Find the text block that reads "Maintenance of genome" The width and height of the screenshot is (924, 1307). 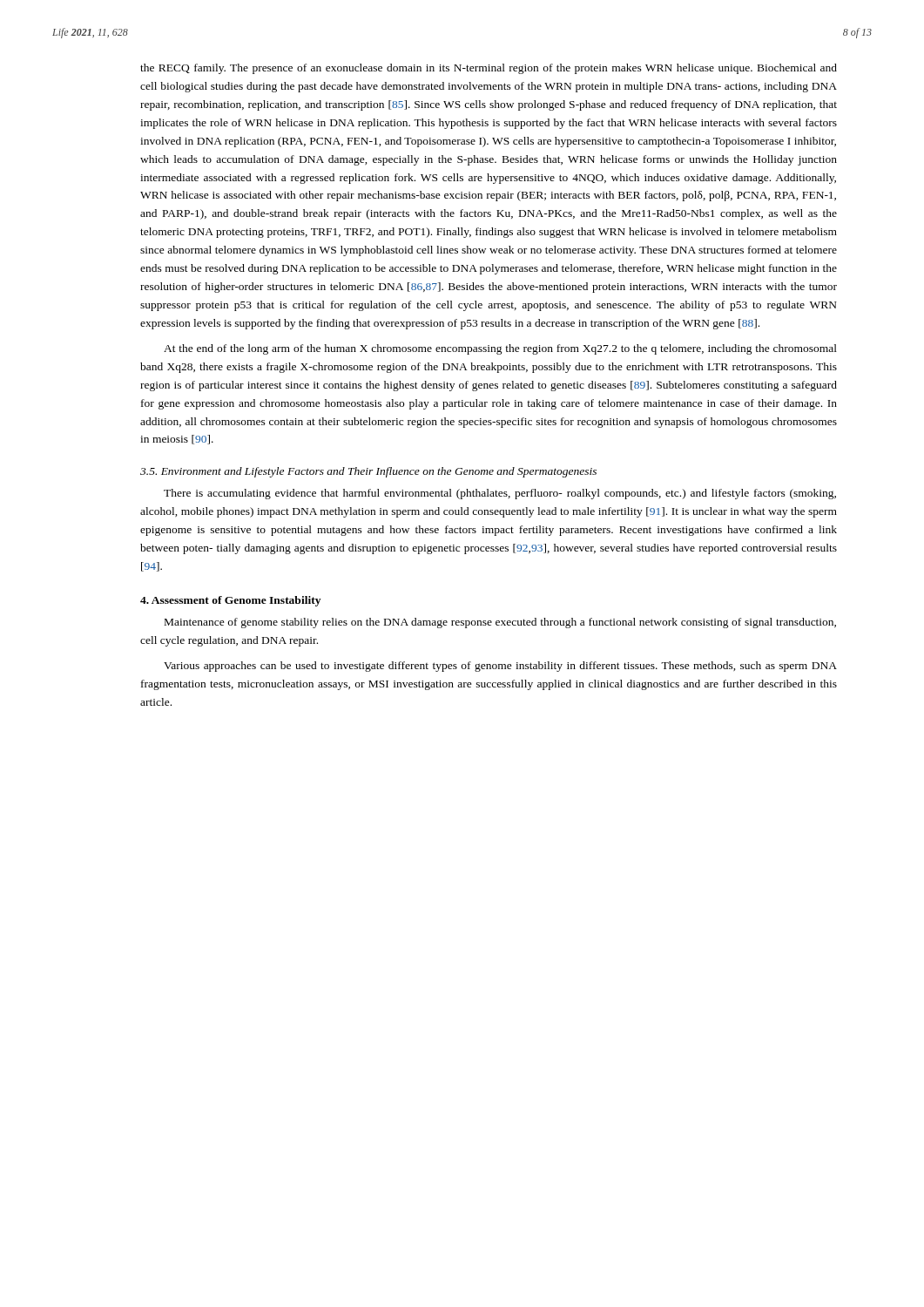(x=489, y=631)
